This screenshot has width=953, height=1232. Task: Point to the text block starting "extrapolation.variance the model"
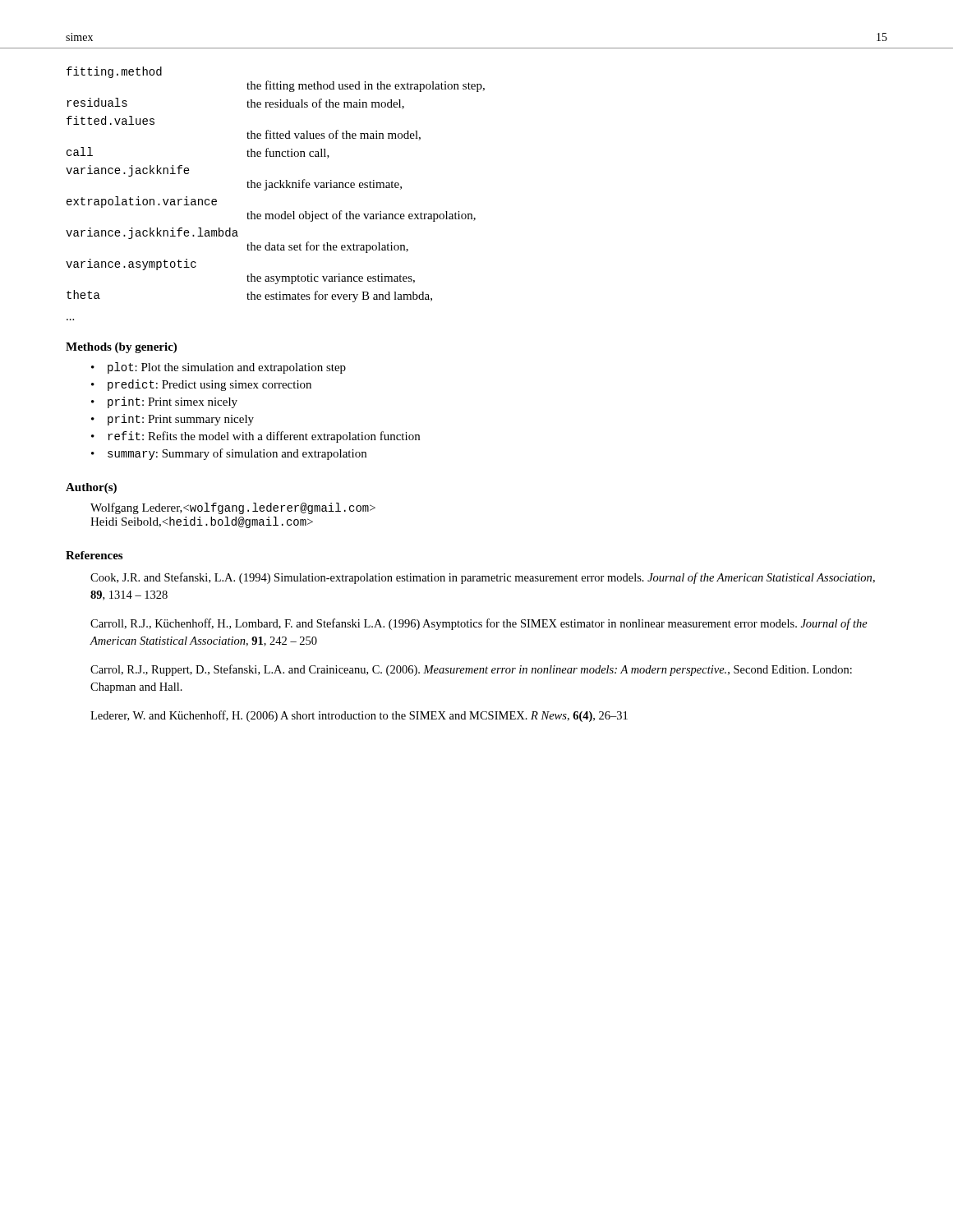[476, 209]
